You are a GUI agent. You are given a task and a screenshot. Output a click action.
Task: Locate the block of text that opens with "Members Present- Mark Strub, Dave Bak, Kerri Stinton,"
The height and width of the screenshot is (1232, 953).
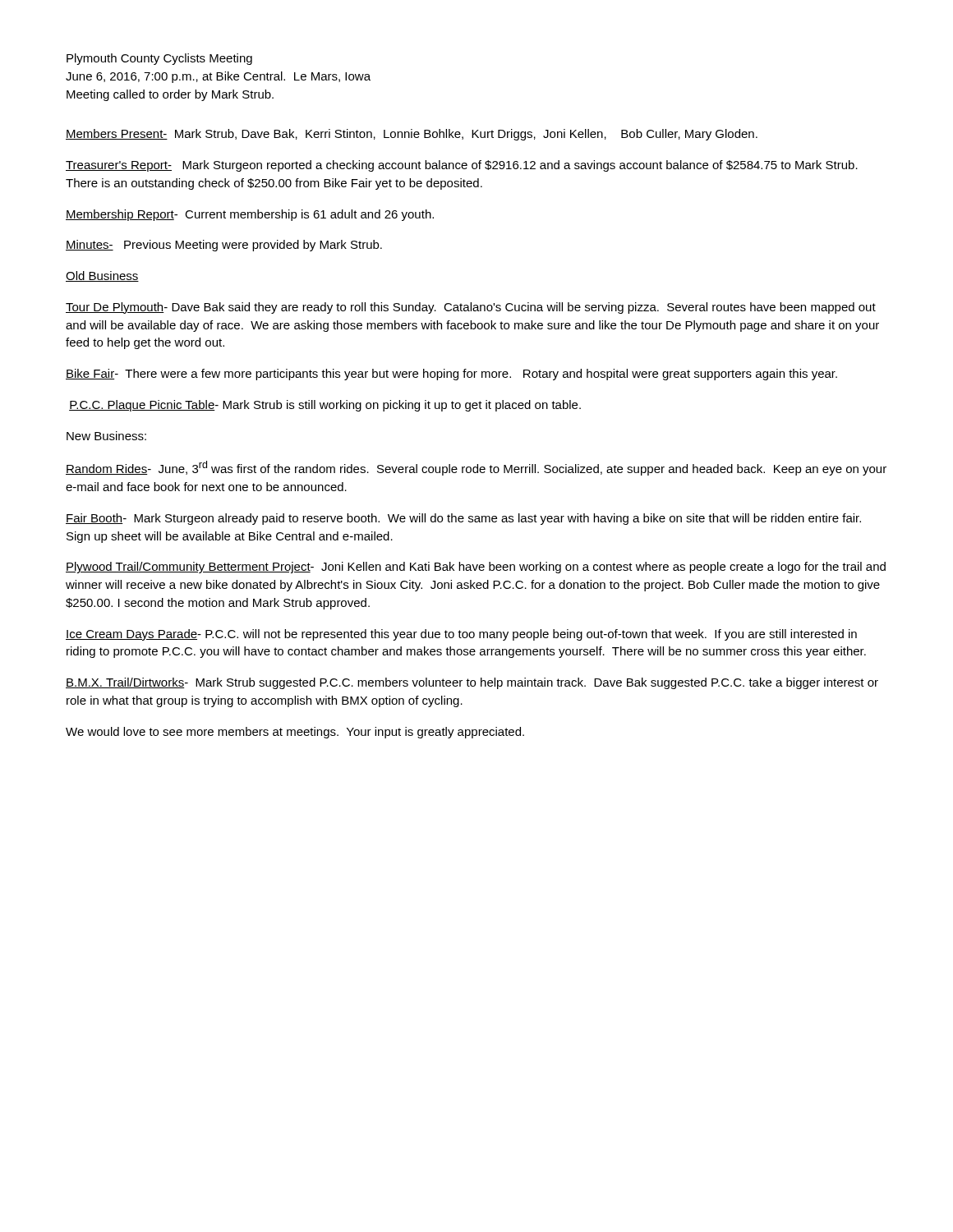[x=412, y=134]
